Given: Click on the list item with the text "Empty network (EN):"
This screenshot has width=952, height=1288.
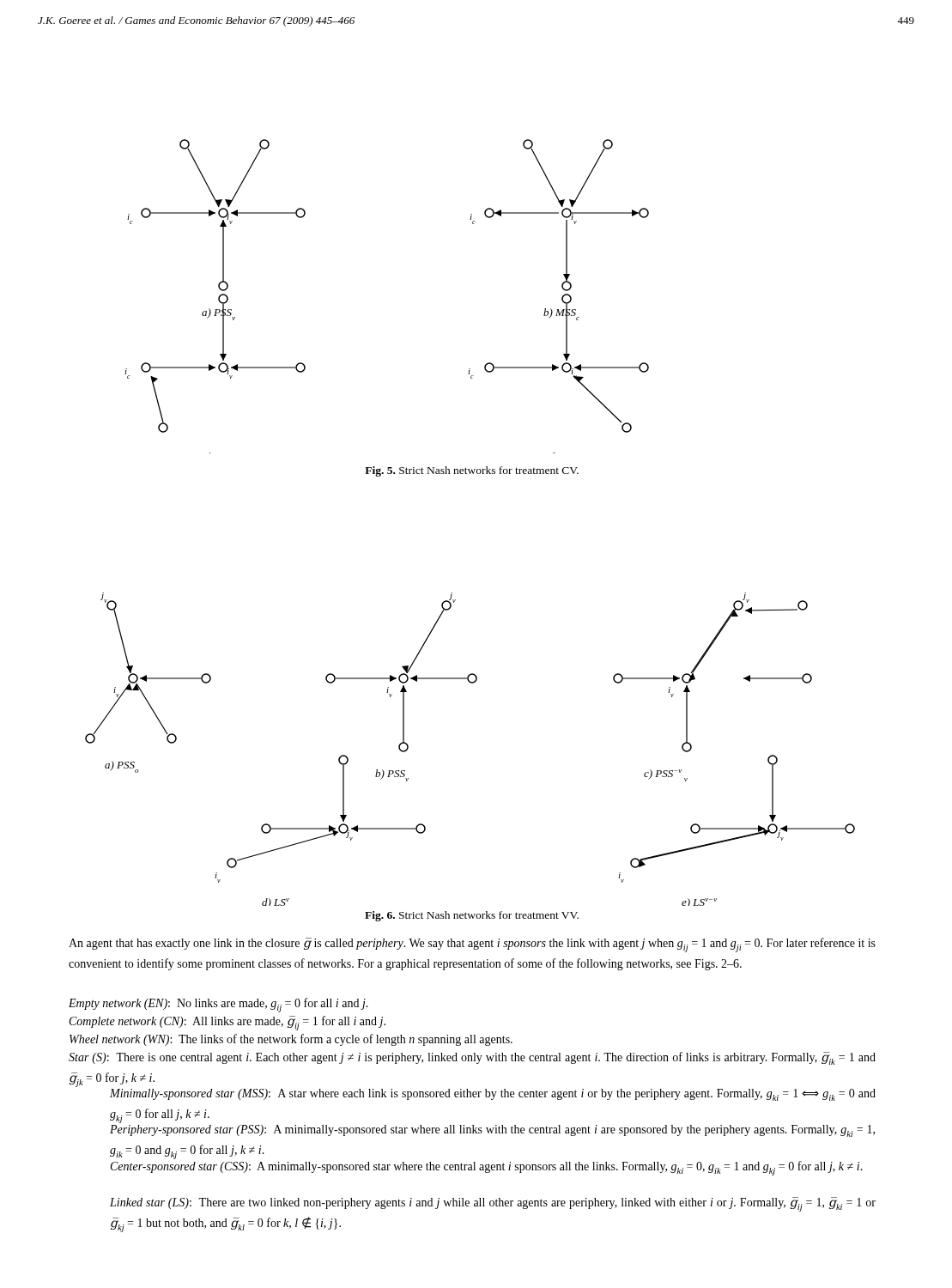Looking at the screenshot, I should point(219,1005).
